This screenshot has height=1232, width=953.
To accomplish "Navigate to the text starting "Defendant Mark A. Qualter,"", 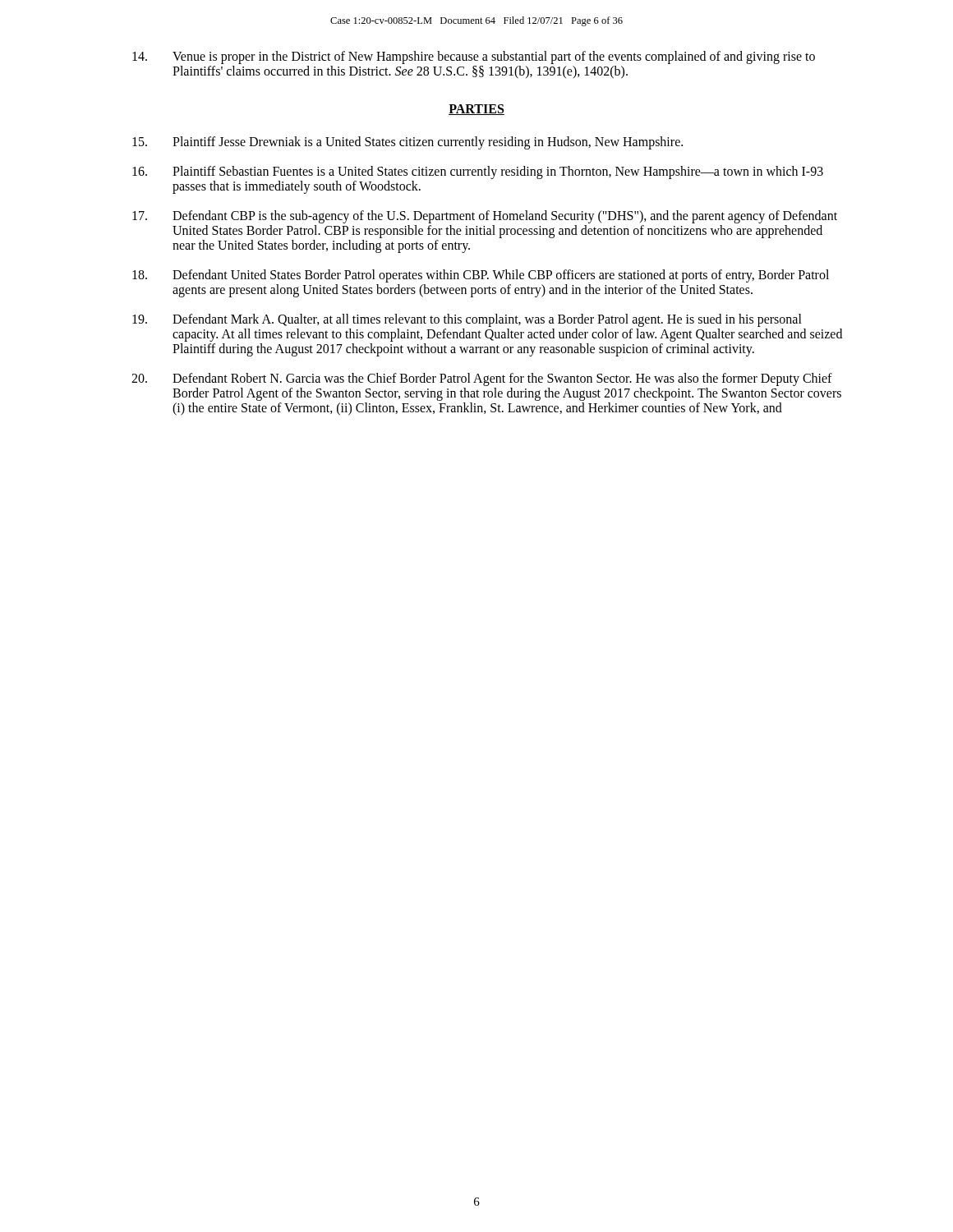I will [476, 334].
